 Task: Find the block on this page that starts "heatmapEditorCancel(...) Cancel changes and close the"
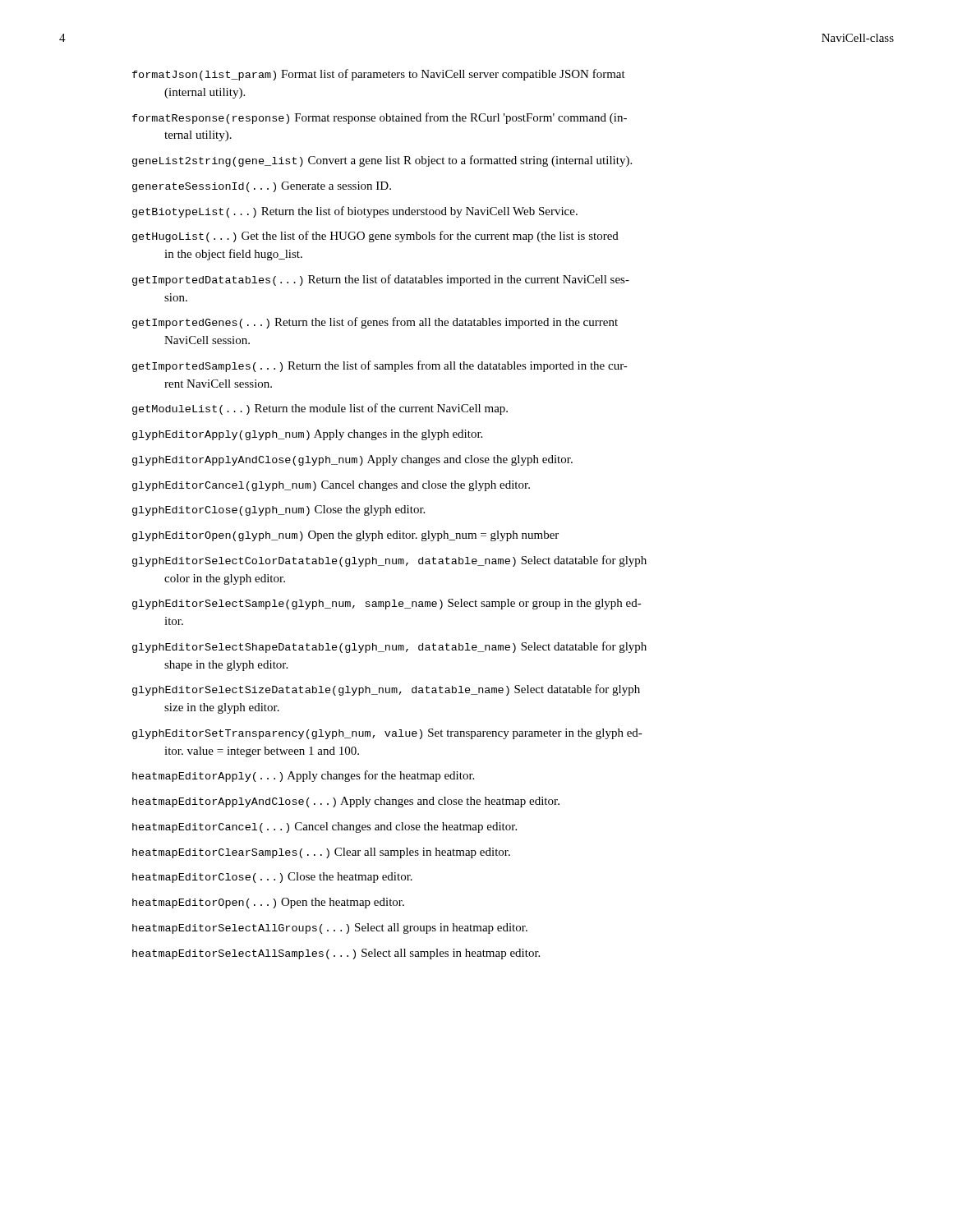pos(325,826)
